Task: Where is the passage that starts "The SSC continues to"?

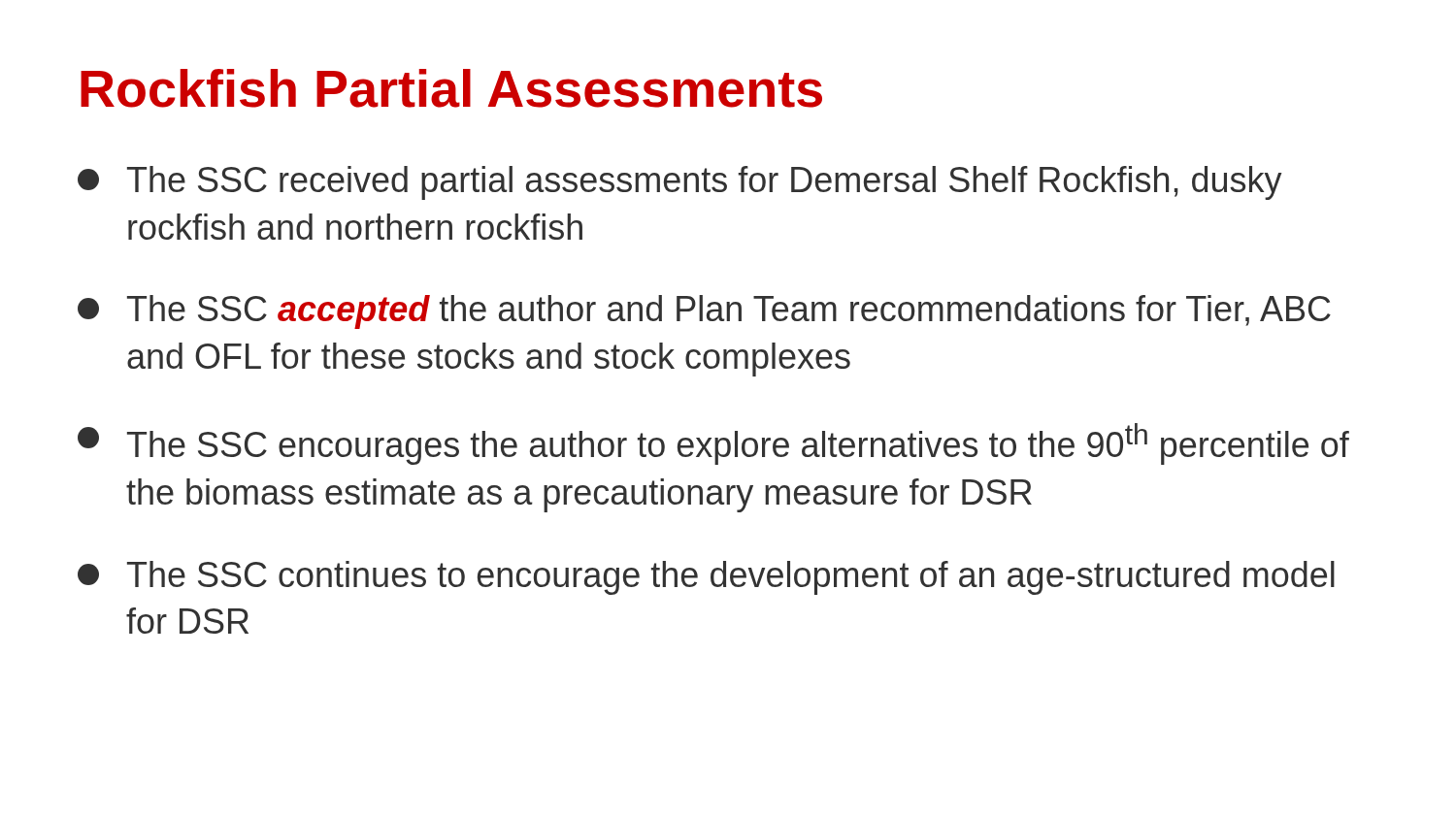Action: [728, 599]
